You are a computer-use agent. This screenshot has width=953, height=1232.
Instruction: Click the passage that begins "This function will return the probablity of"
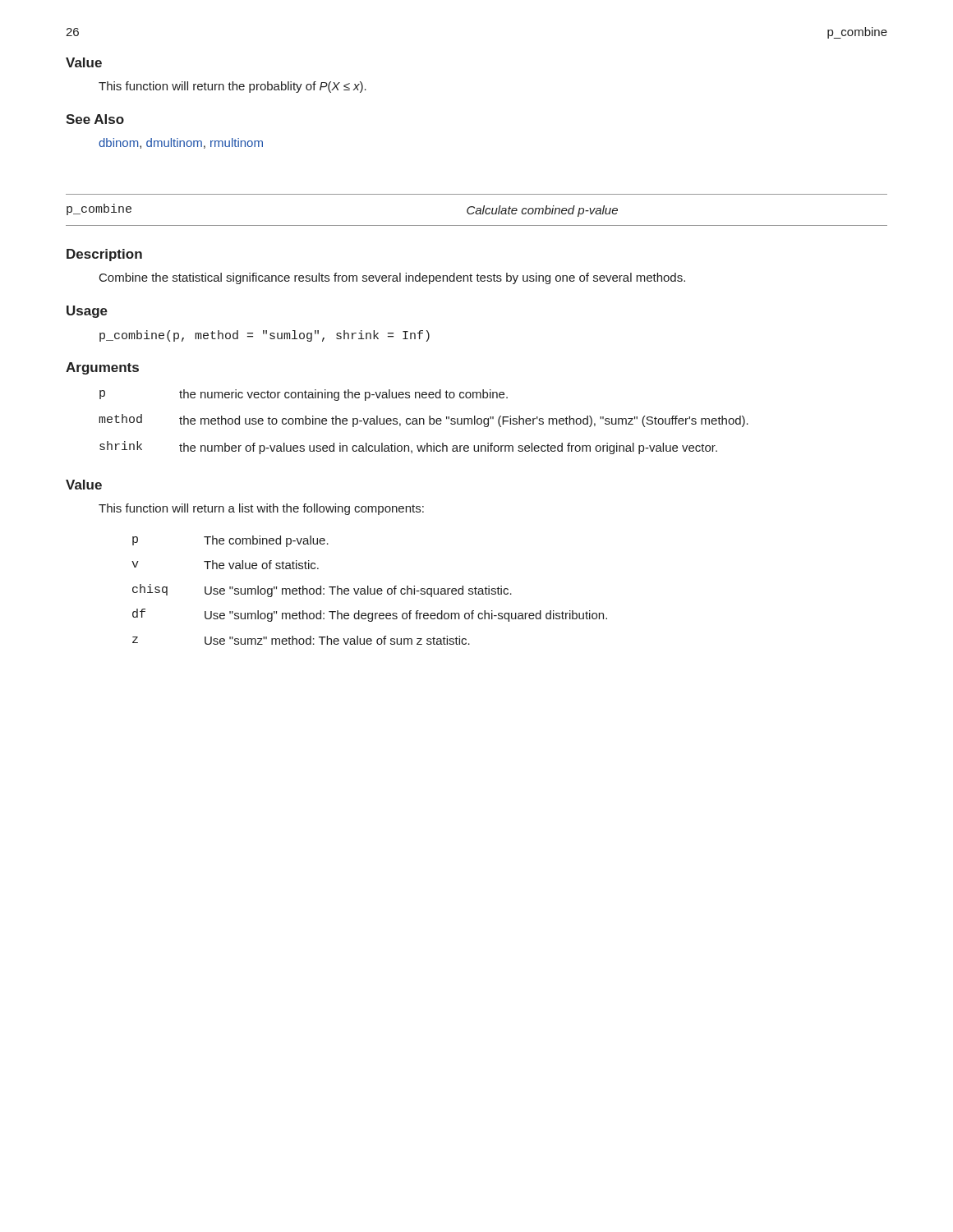(x=233, y=86)
